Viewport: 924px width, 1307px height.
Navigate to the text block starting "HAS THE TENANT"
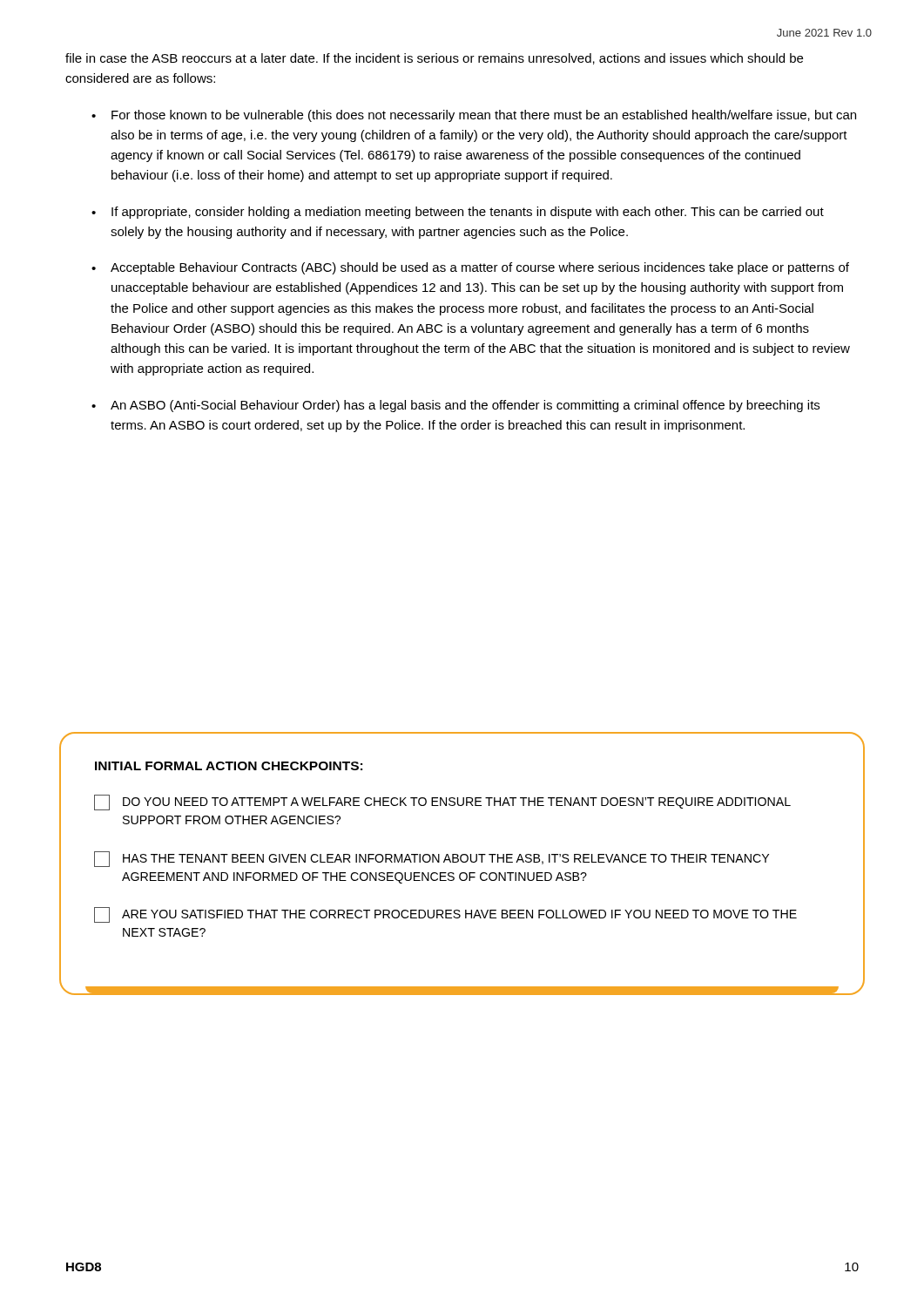click(462, 868)
